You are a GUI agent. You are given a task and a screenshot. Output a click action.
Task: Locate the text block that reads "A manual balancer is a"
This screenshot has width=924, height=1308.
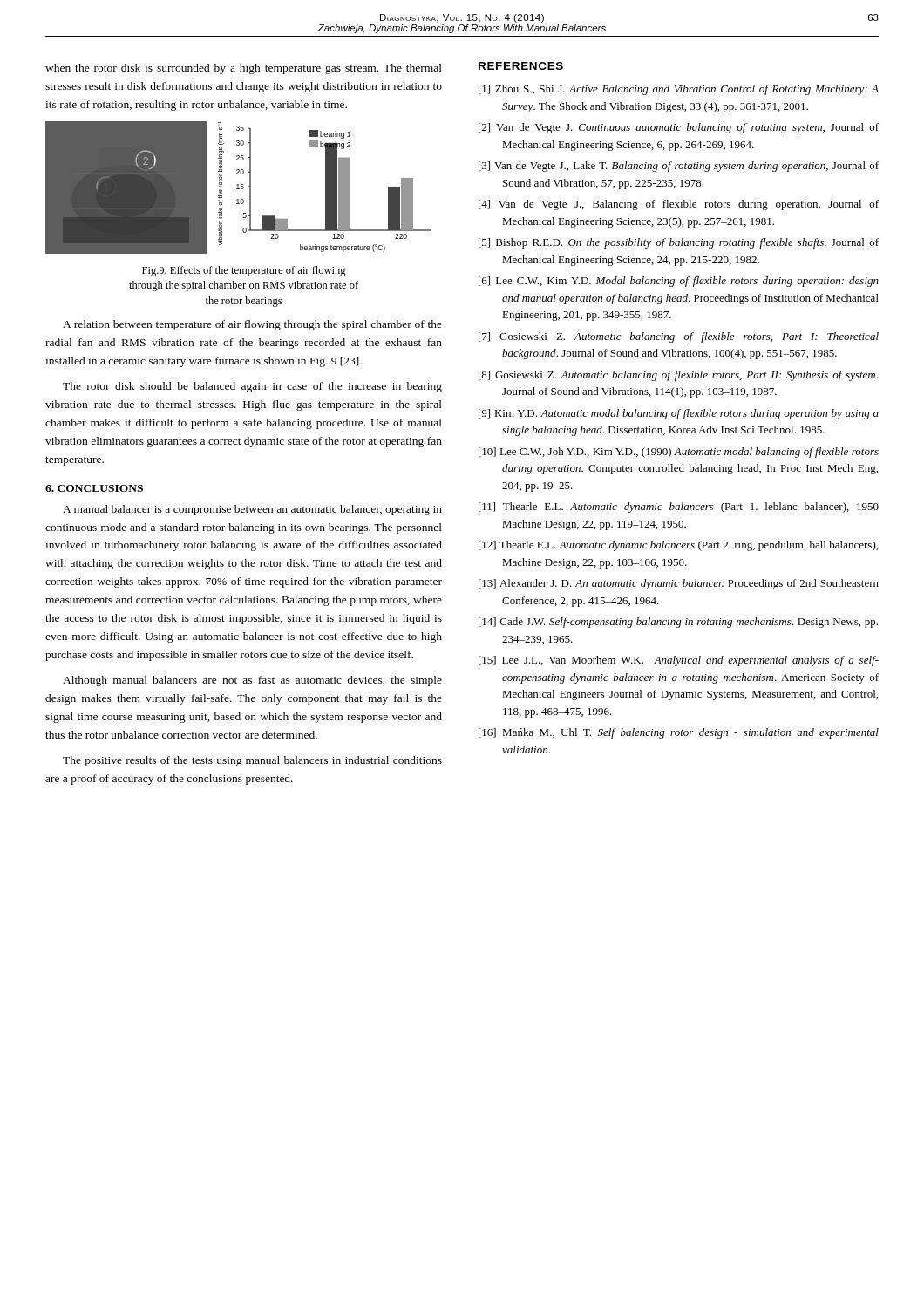[244, 581]
